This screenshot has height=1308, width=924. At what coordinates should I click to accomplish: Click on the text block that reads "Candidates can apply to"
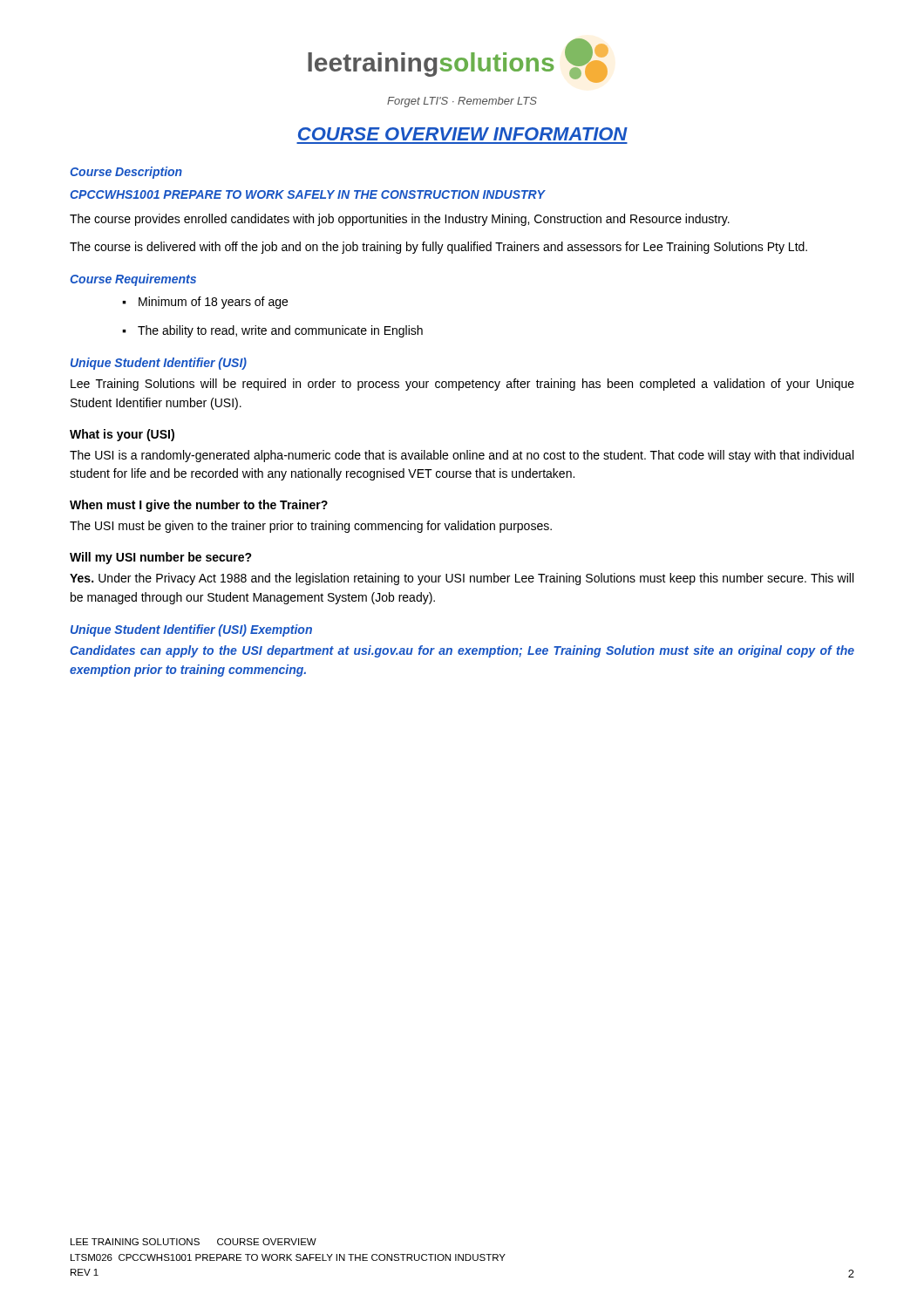pos(462,660)
